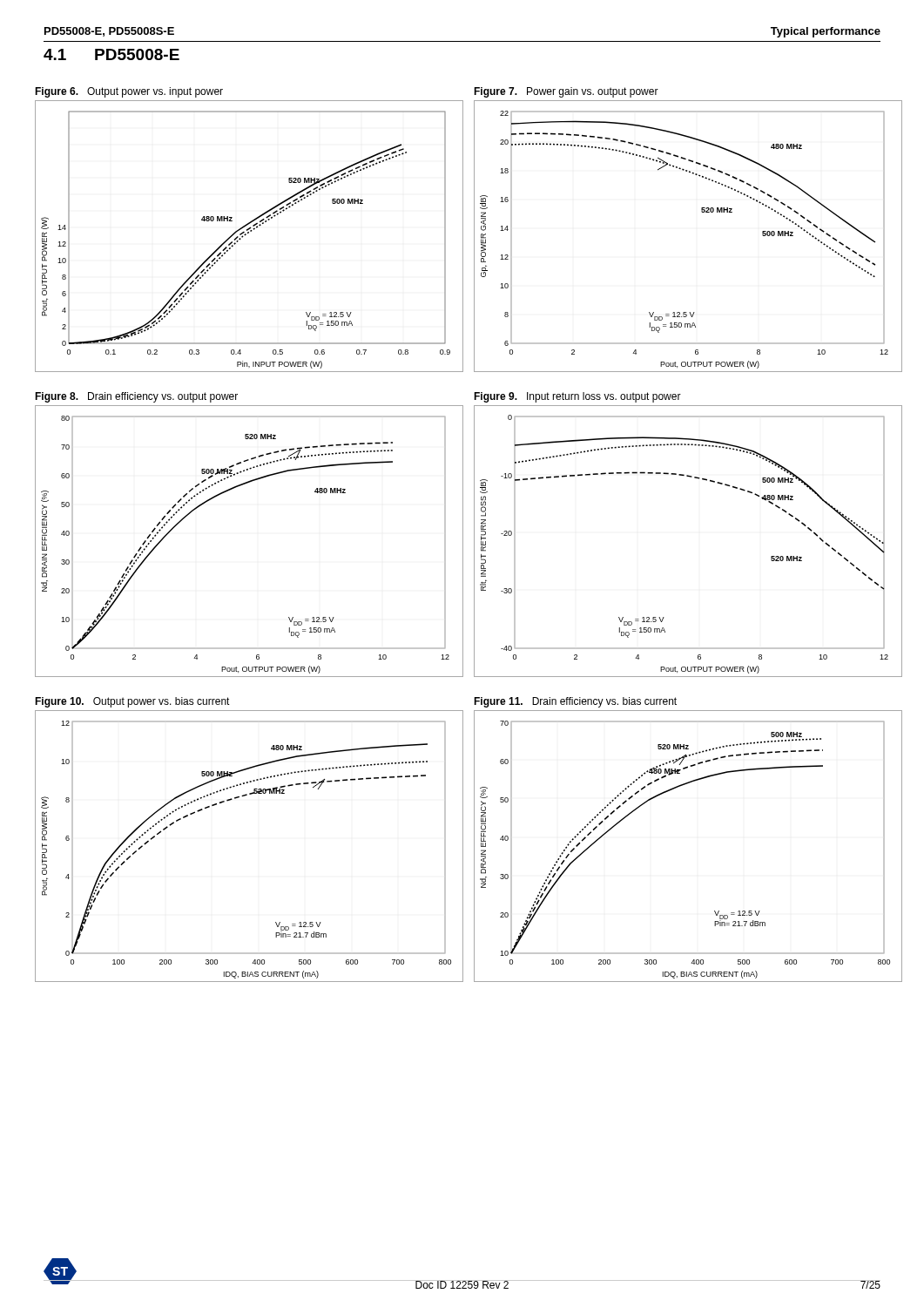The height and width of the screenshot is (1307, 924).
Task: Select a section header
Action: click(x=112, y=55)
